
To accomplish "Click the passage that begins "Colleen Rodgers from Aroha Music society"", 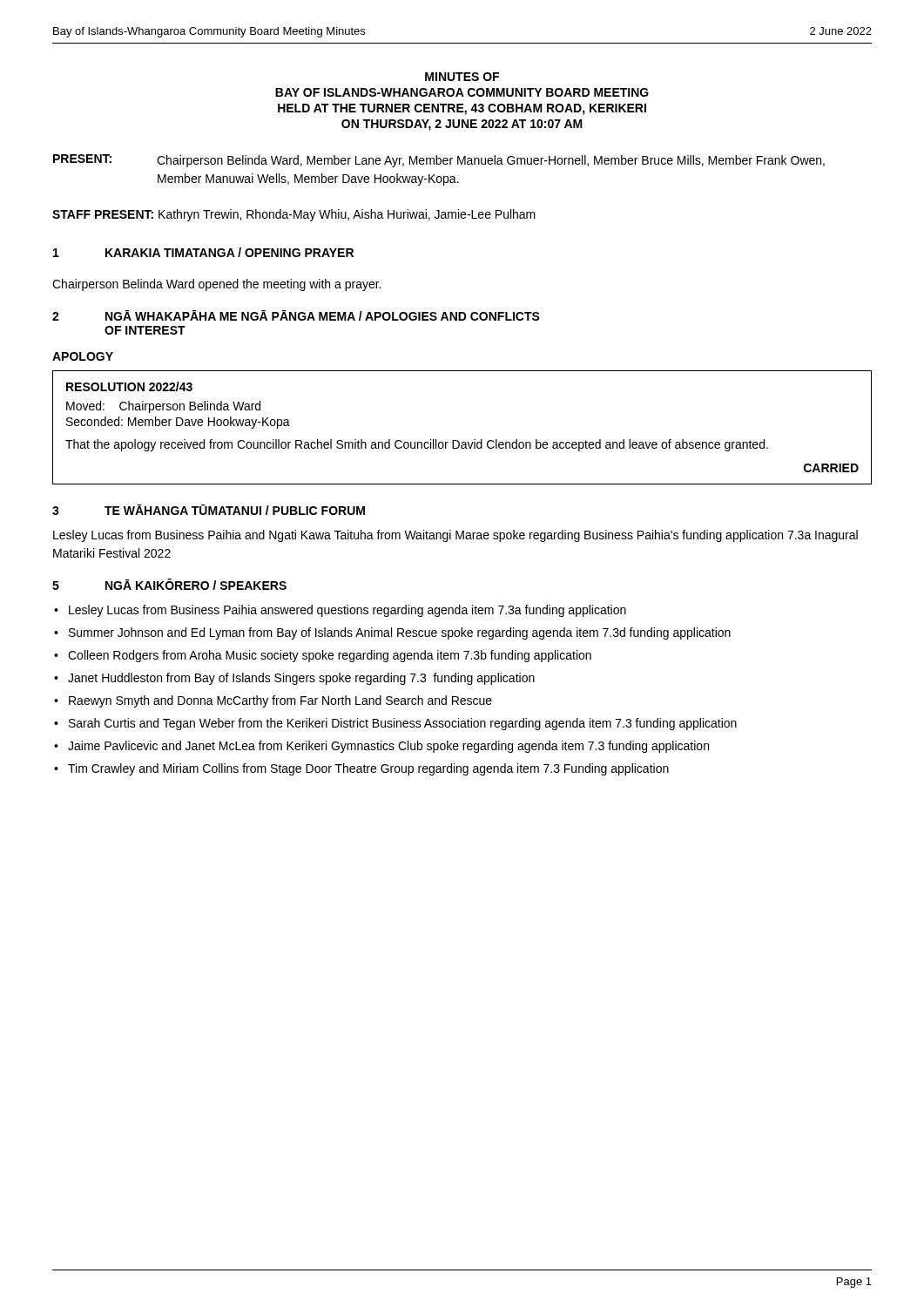I will 330,655.
